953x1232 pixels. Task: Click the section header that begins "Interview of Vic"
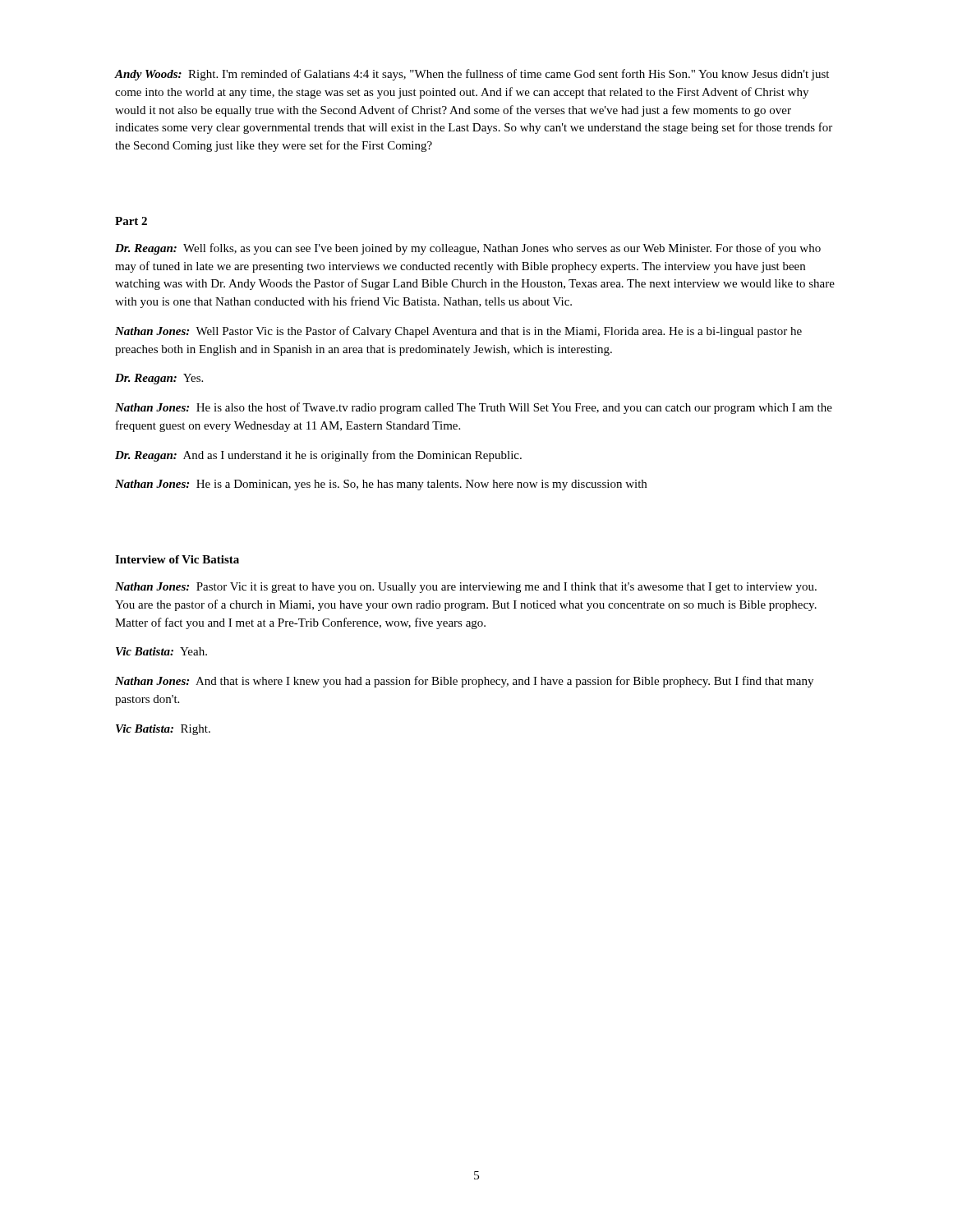[177, 559]
